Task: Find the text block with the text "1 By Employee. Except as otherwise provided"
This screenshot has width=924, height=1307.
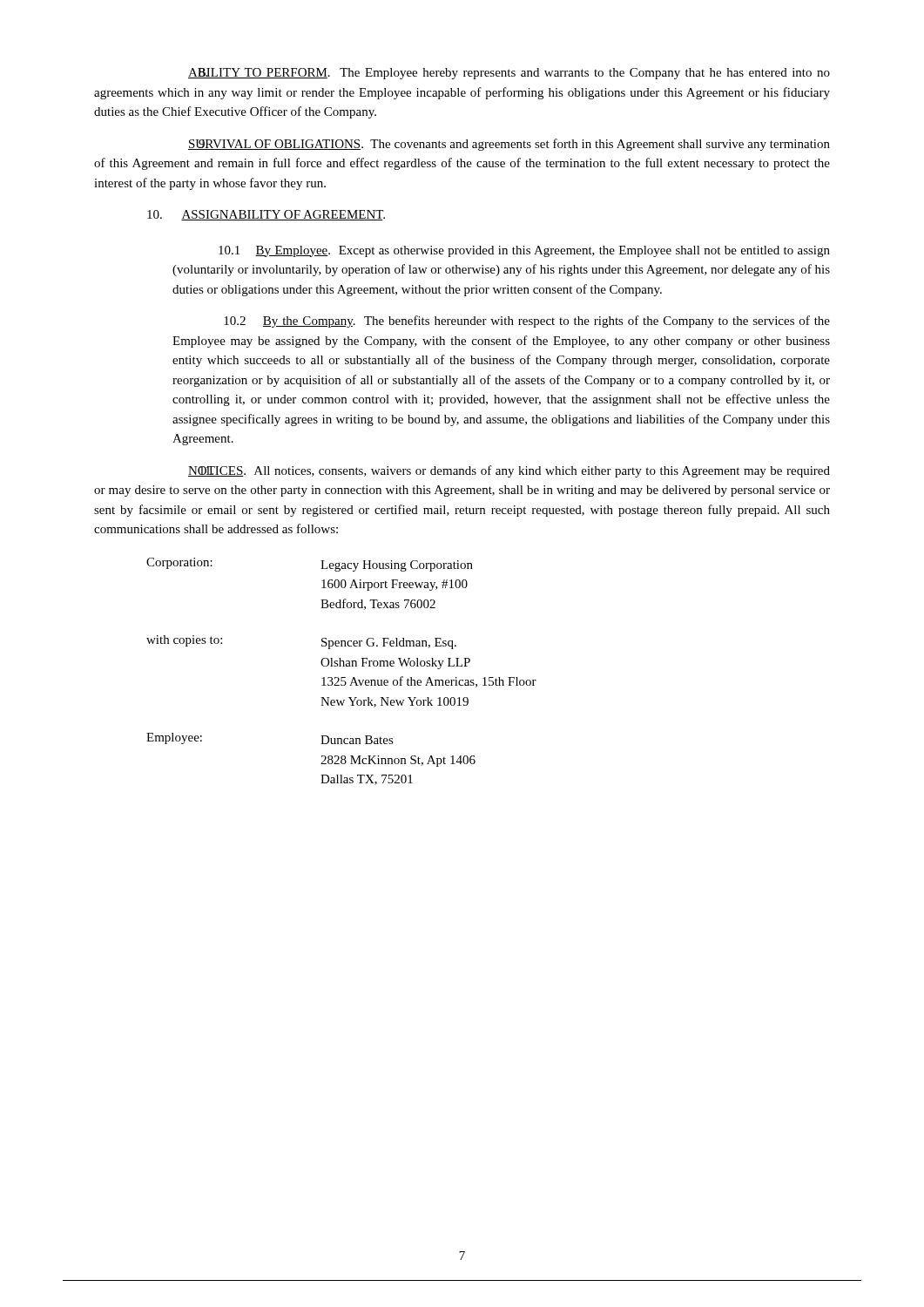Action: [x=501, y=269]
